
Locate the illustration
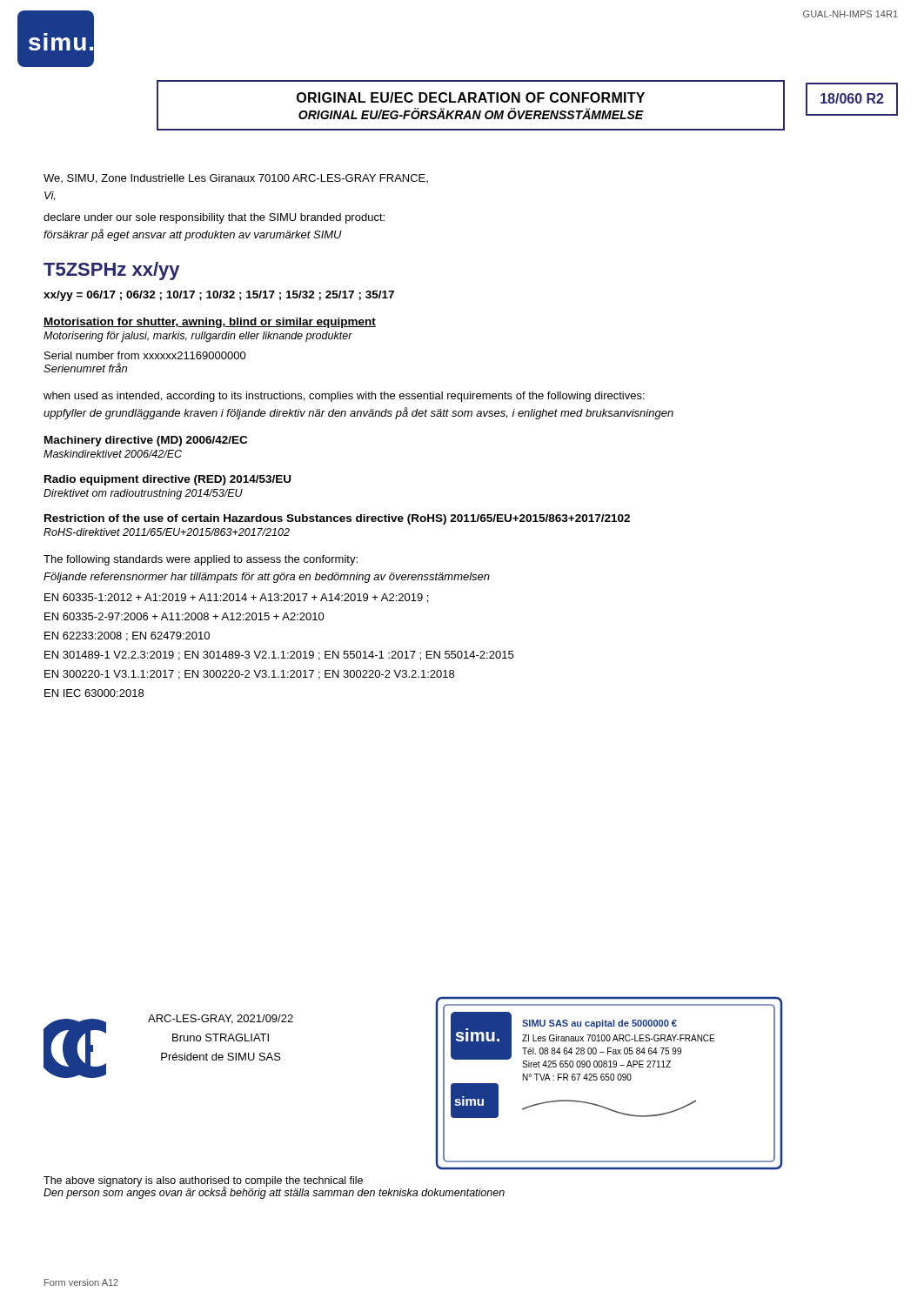point(658,1084)
